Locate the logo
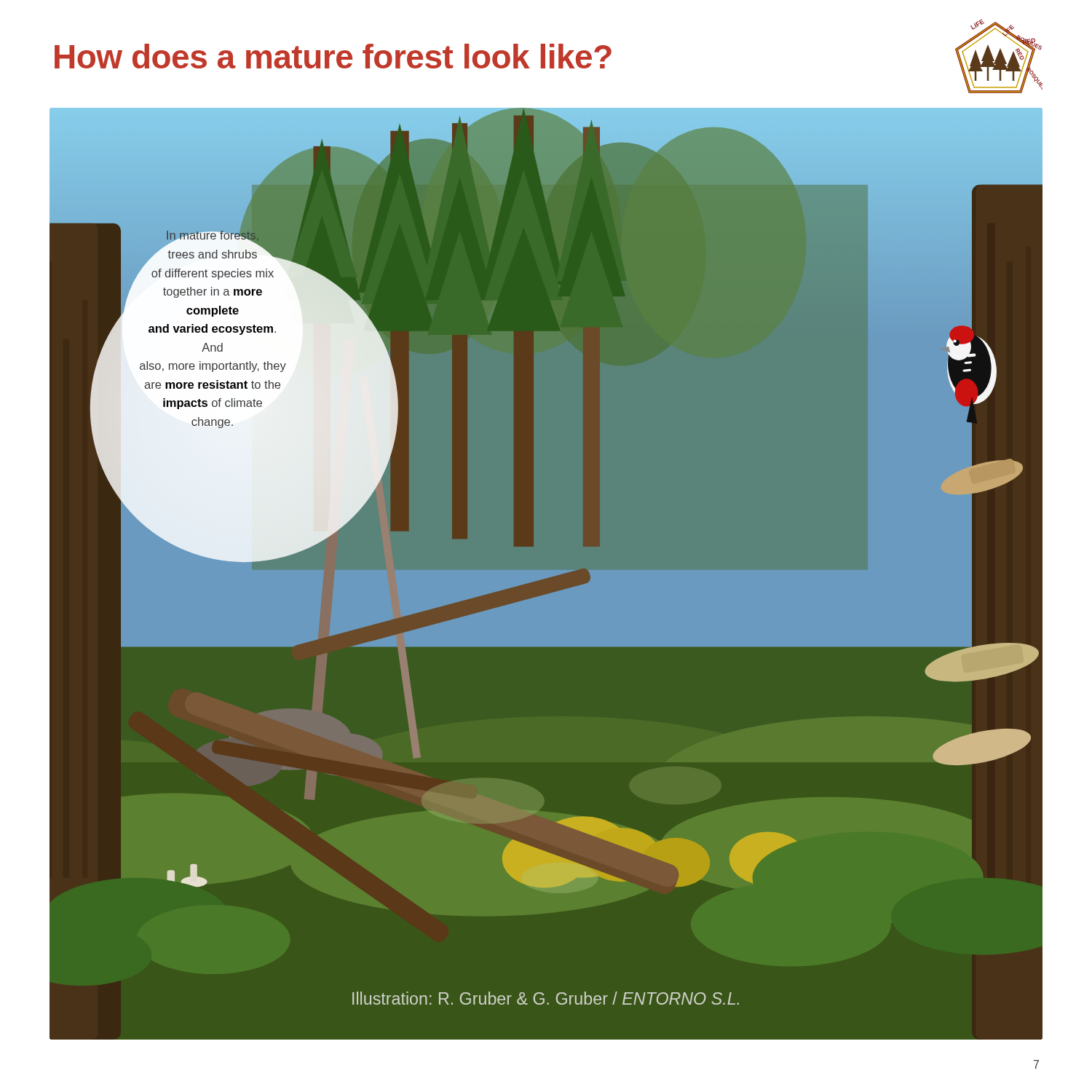The image size is (1092, 1092). tap(995, 59)
